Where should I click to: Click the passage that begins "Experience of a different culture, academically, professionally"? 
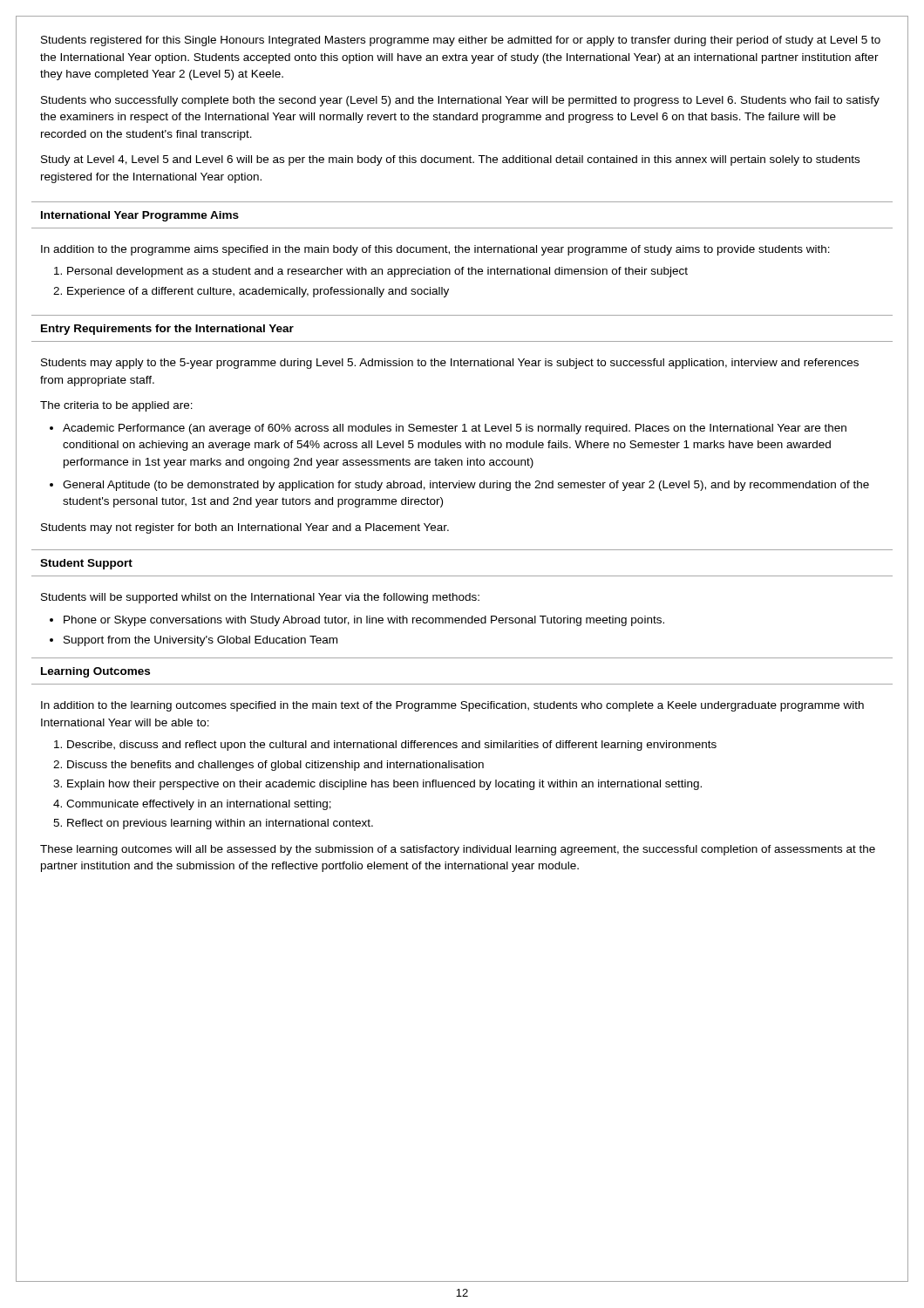258,291
